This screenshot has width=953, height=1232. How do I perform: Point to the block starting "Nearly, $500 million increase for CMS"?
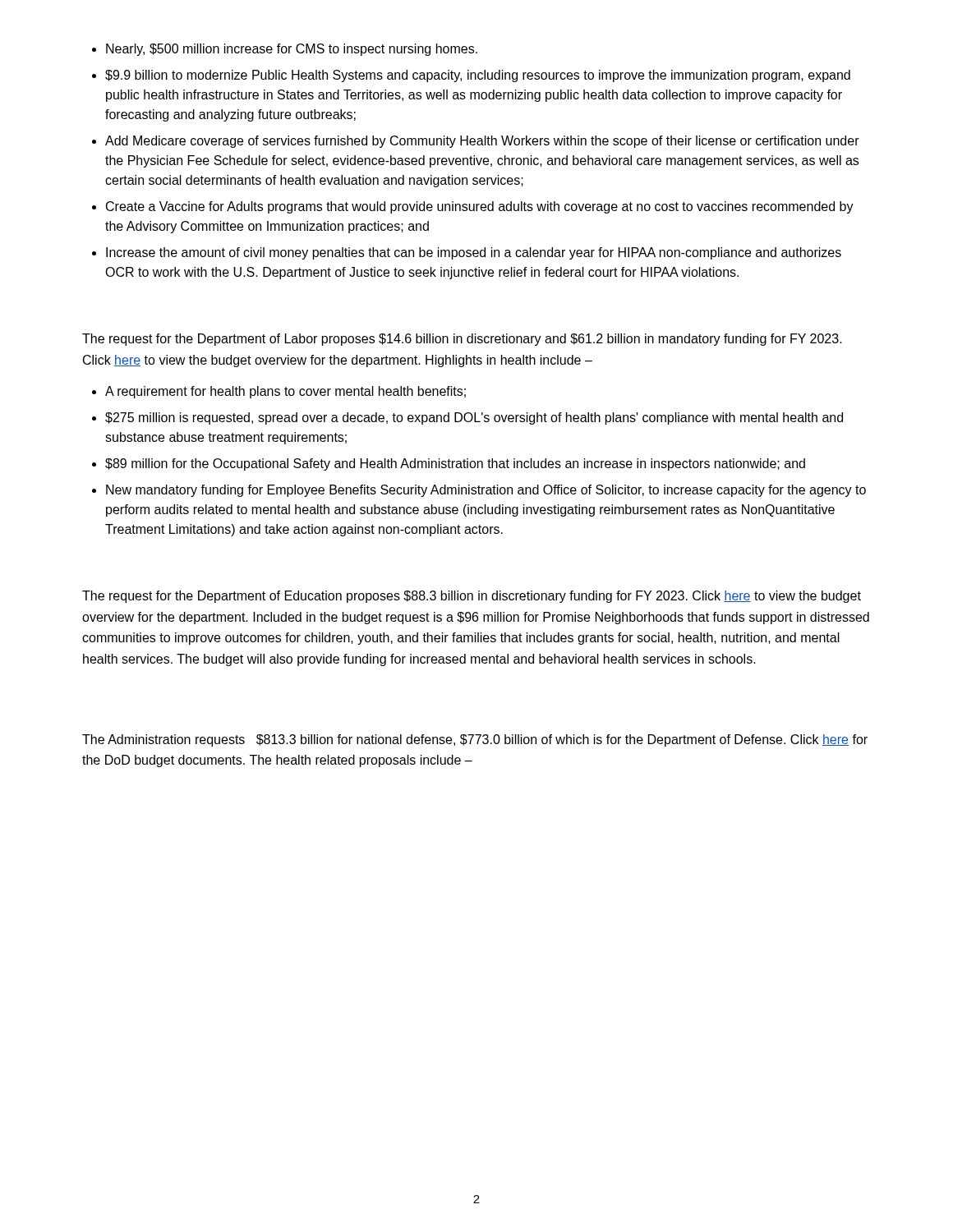tap(292, 49)
